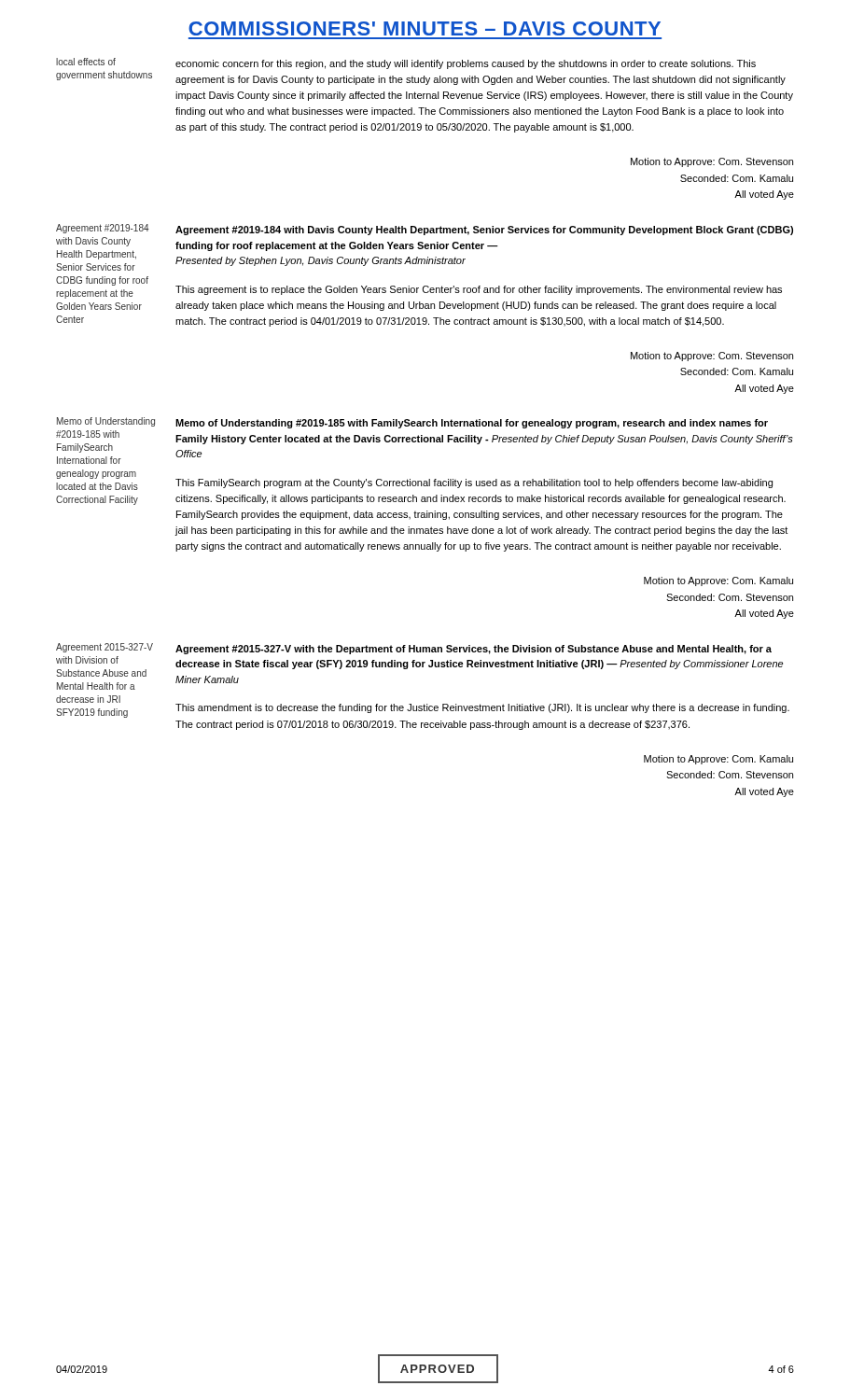Point to the region starting "Agreement 2015-327-V with Division"
The height and width of the screenshot is (1400, 850).
point(105,680)
